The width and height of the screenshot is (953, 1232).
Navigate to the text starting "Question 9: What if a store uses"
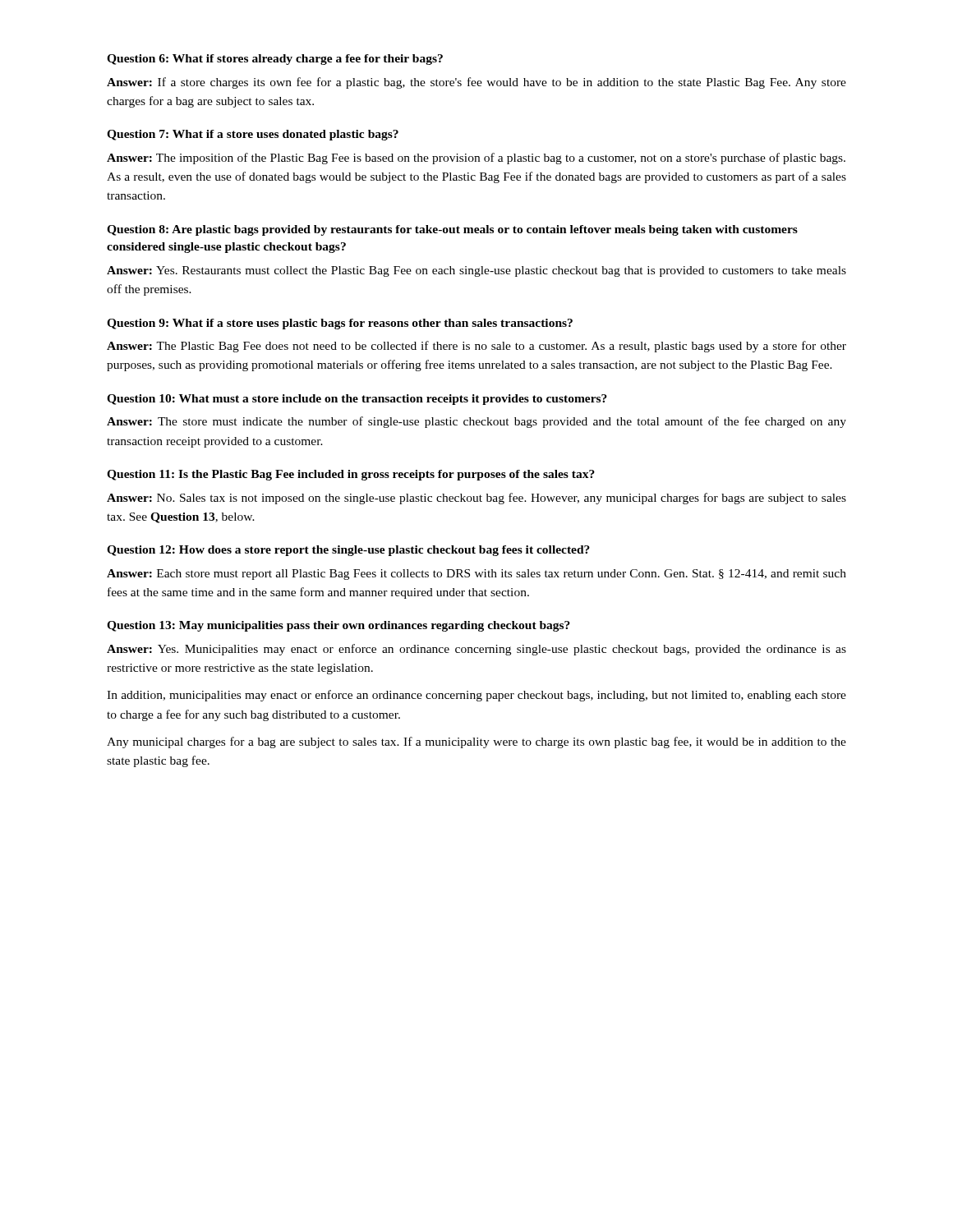pyautogui.click(x=340, y=322)
